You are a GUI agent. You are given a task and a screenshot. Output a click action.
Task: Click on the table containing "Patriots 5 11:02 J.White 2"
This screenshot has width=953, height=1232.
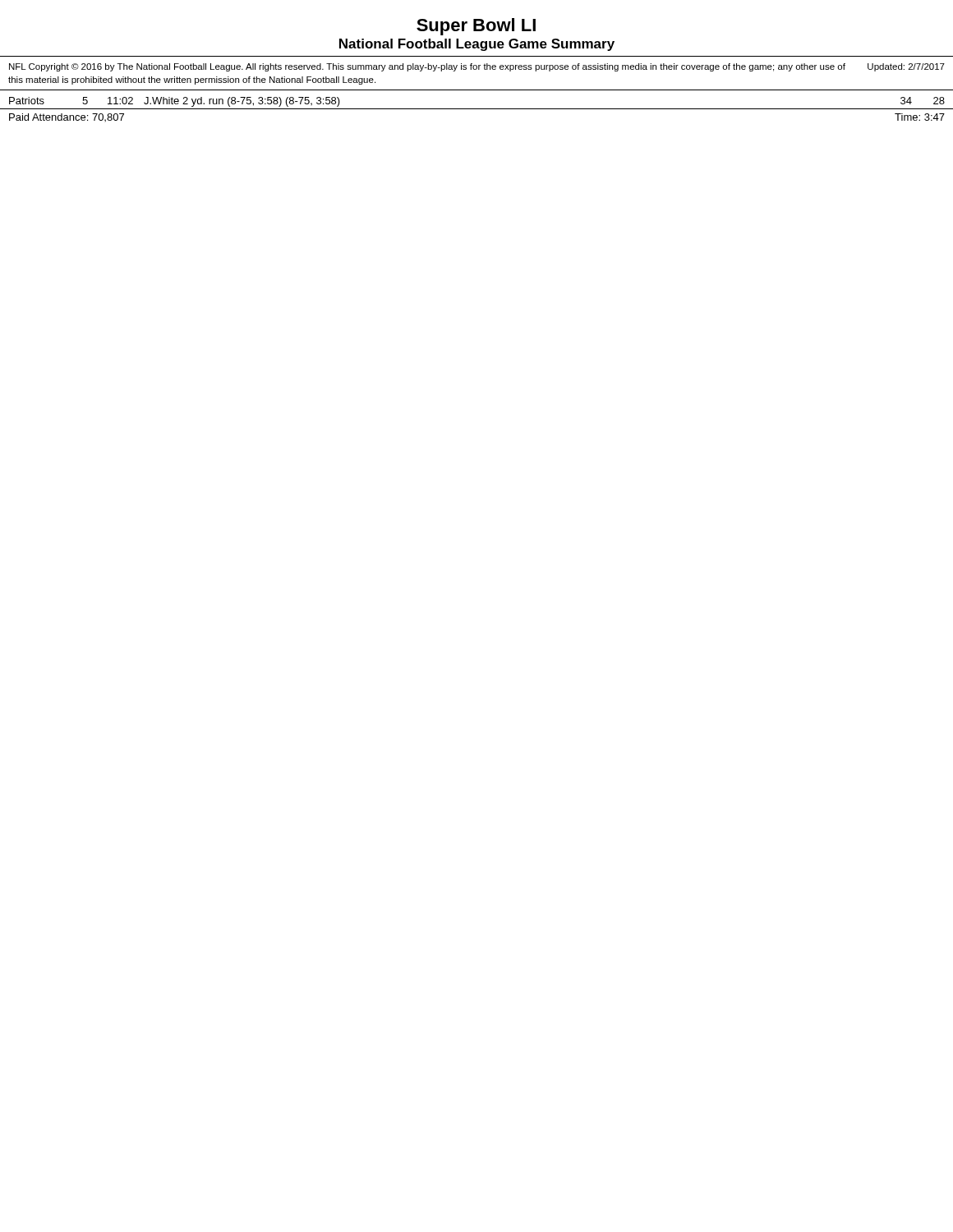point(476,100)
